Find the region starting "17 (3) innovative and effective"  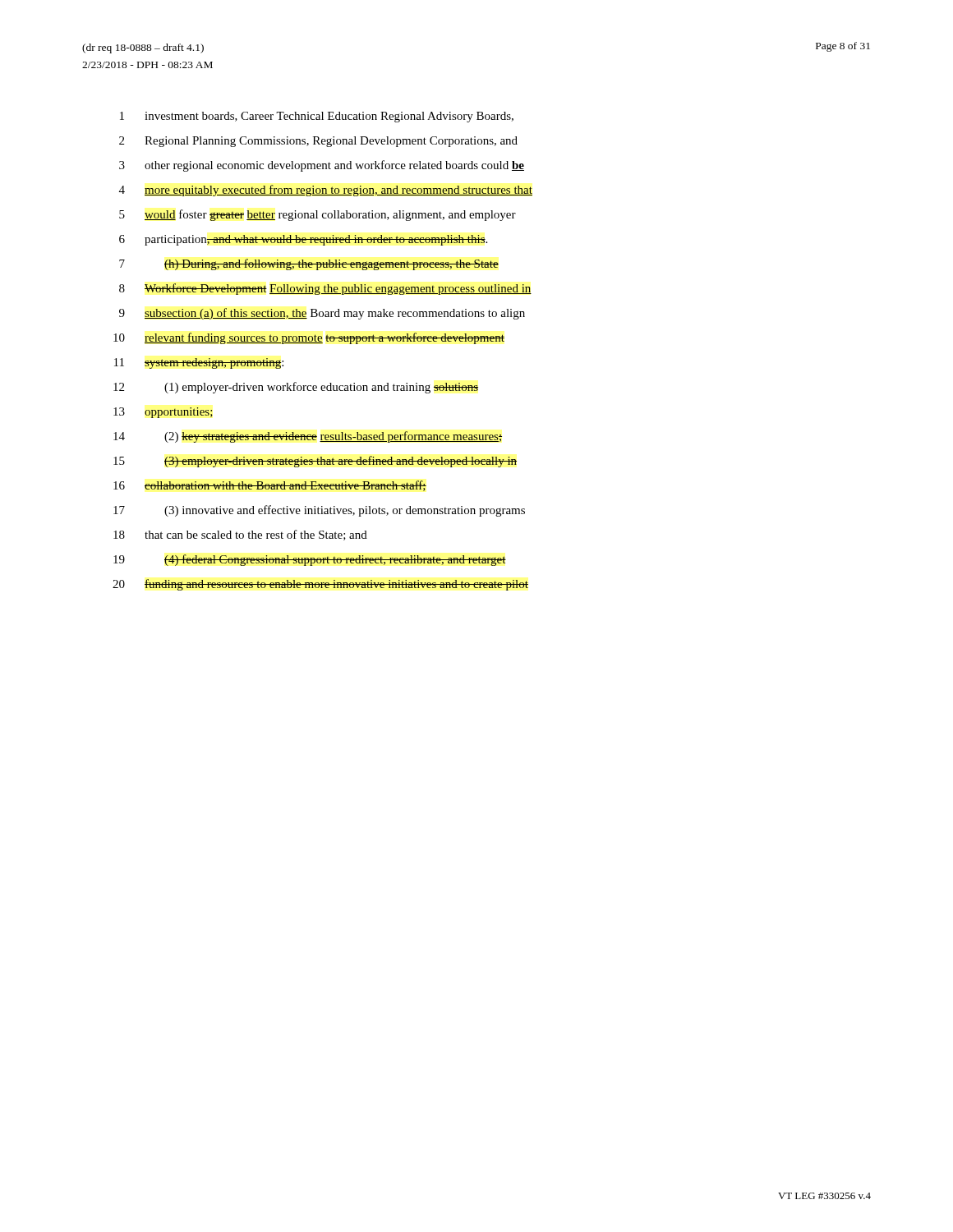click(476, 511)
